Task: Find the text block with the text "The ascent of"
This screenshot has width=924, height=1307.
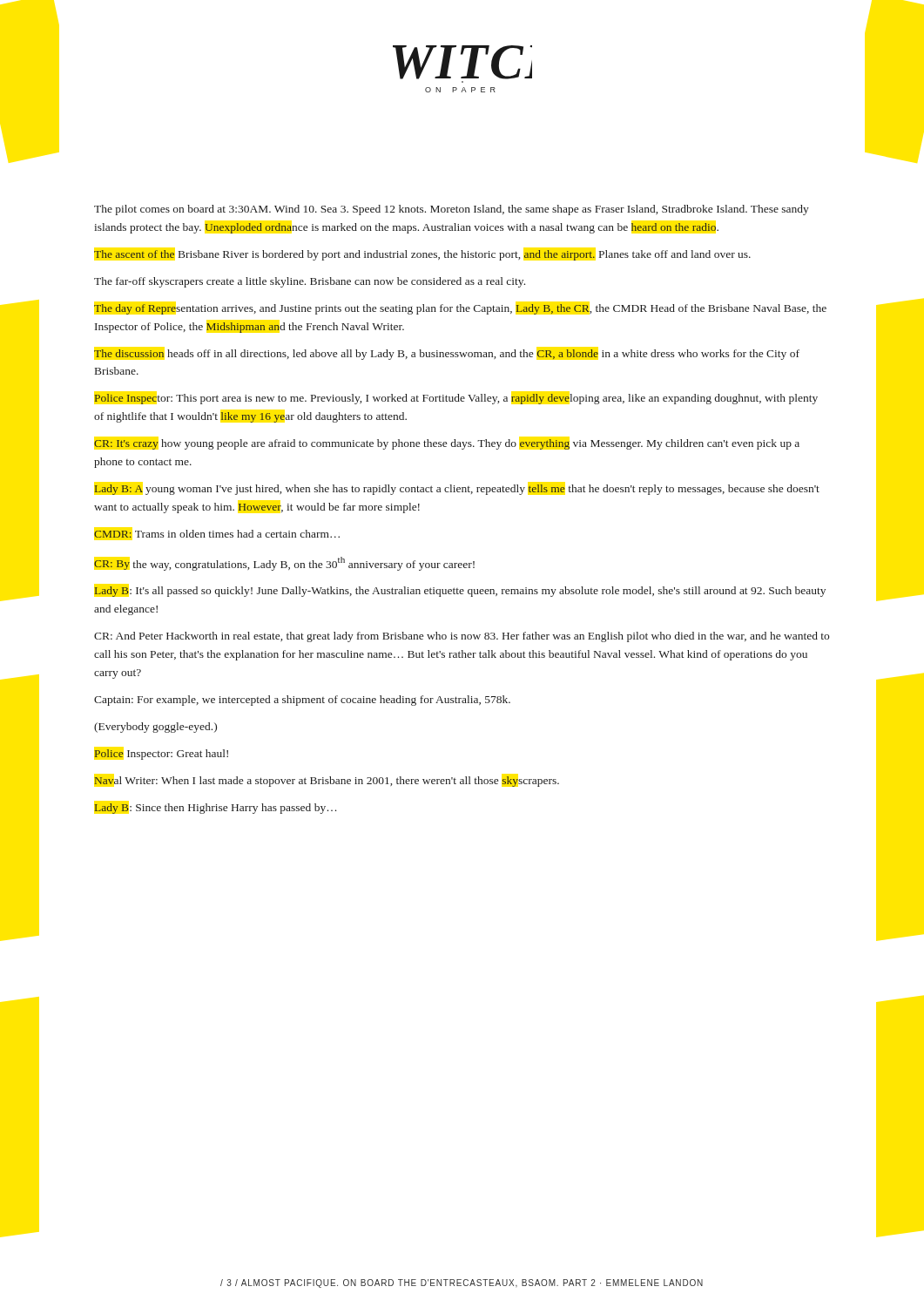Action: click(462, 255)
